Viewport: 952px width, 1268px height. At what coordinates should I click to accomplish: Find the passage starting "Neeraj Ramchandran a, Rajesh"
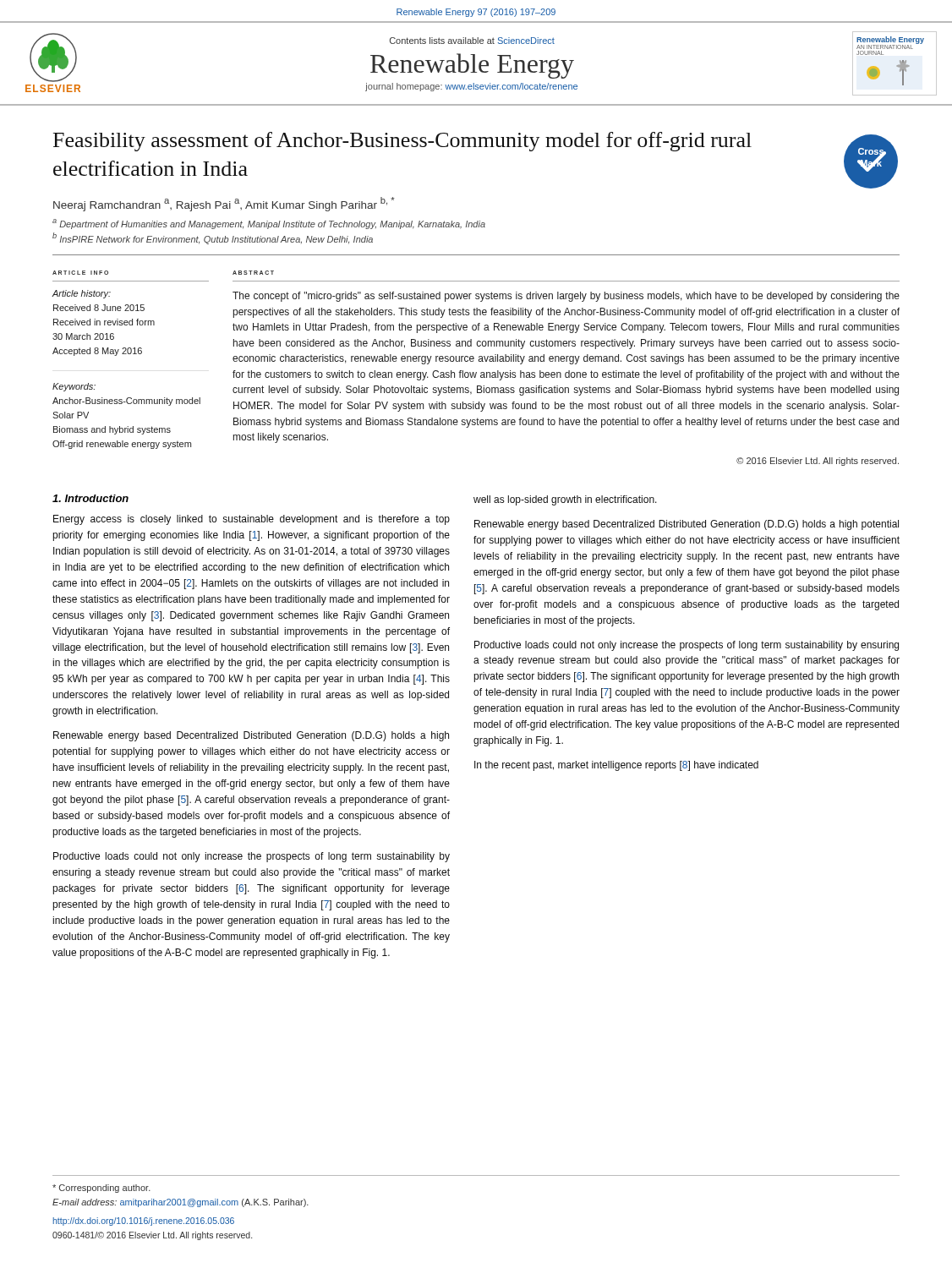click(x=223, y=203)
